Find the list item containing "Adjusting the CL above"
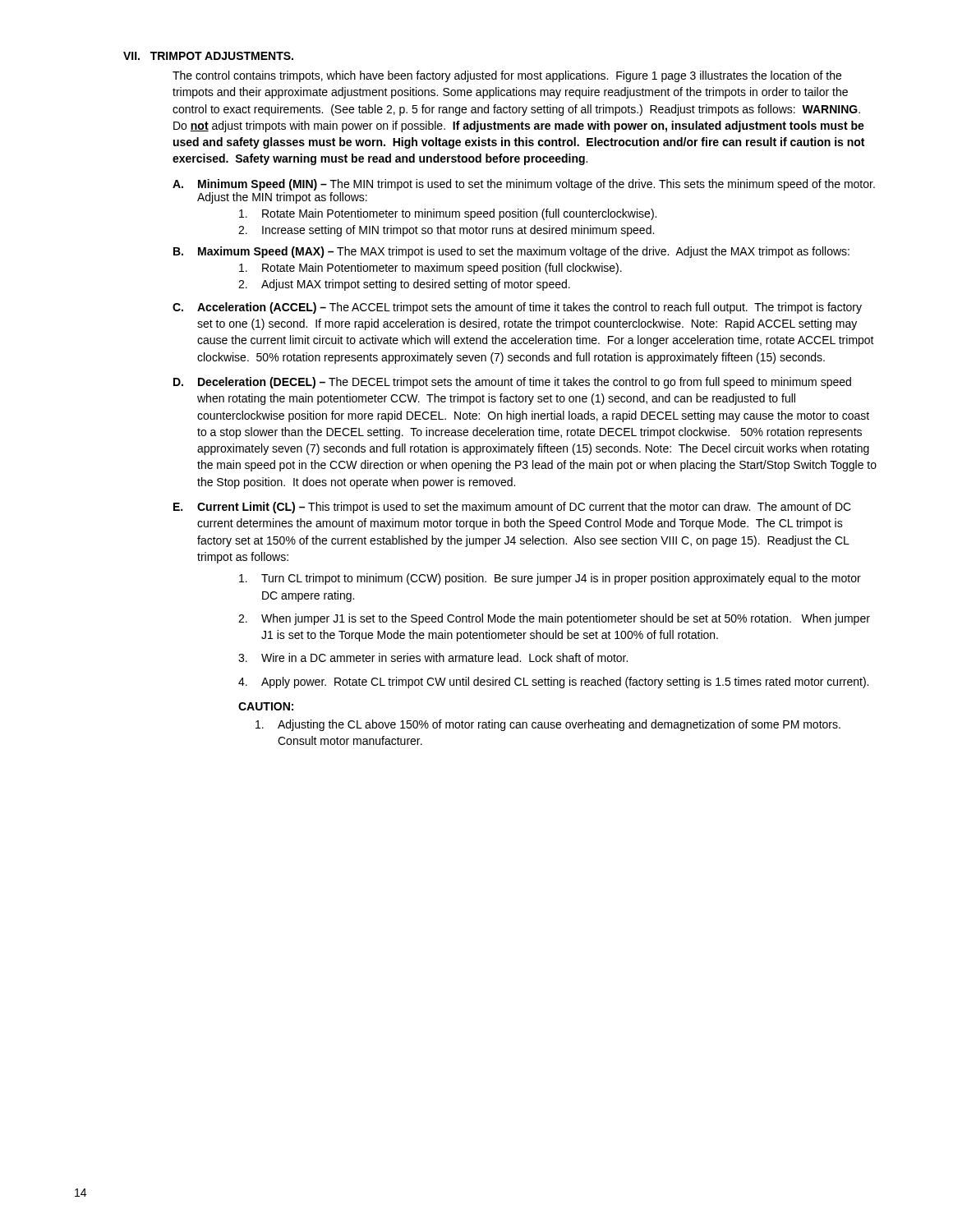 click(x=567, y=733)
